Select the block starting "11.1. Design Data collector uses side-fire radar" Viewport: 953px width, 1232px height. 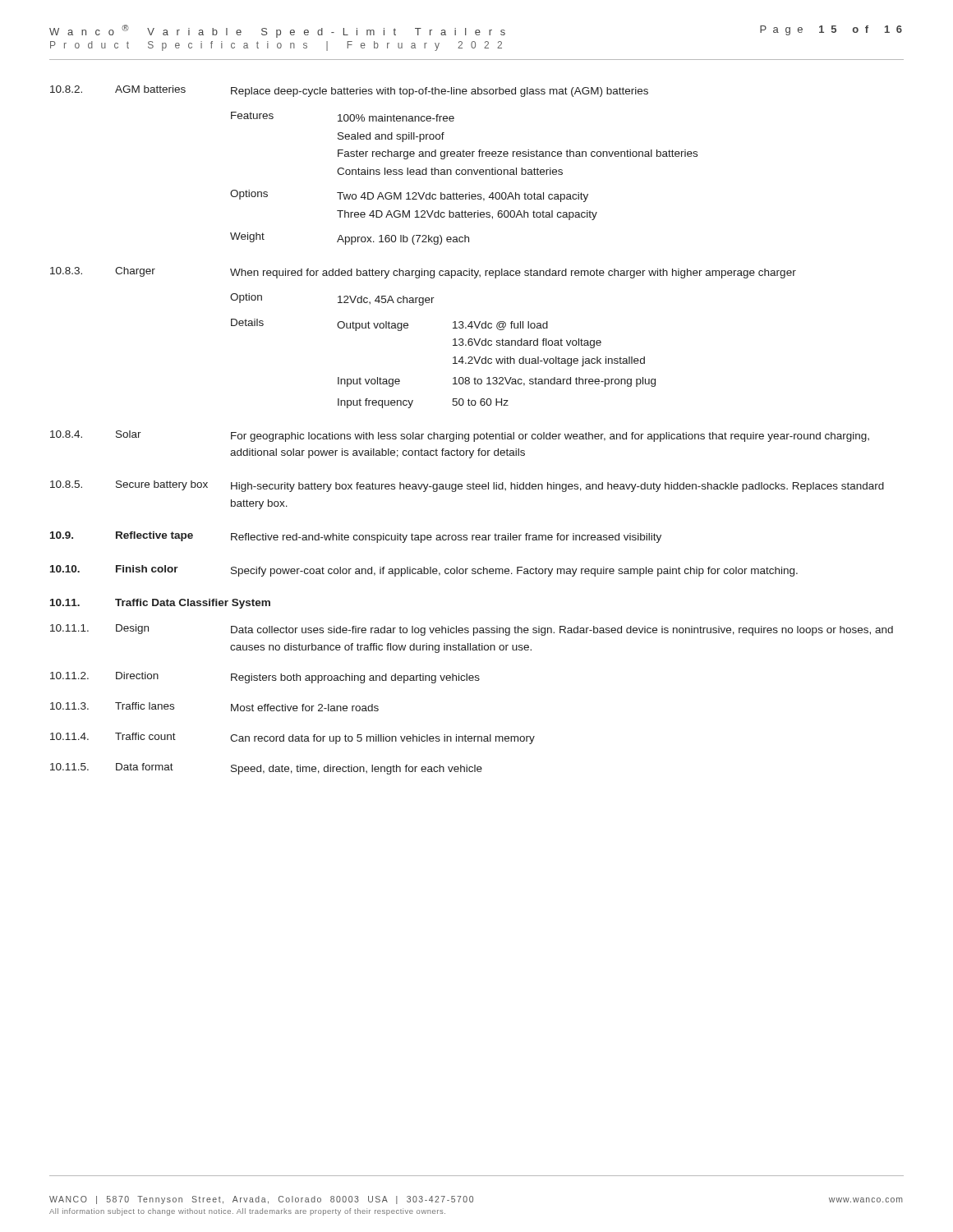(x=476, y=636)
